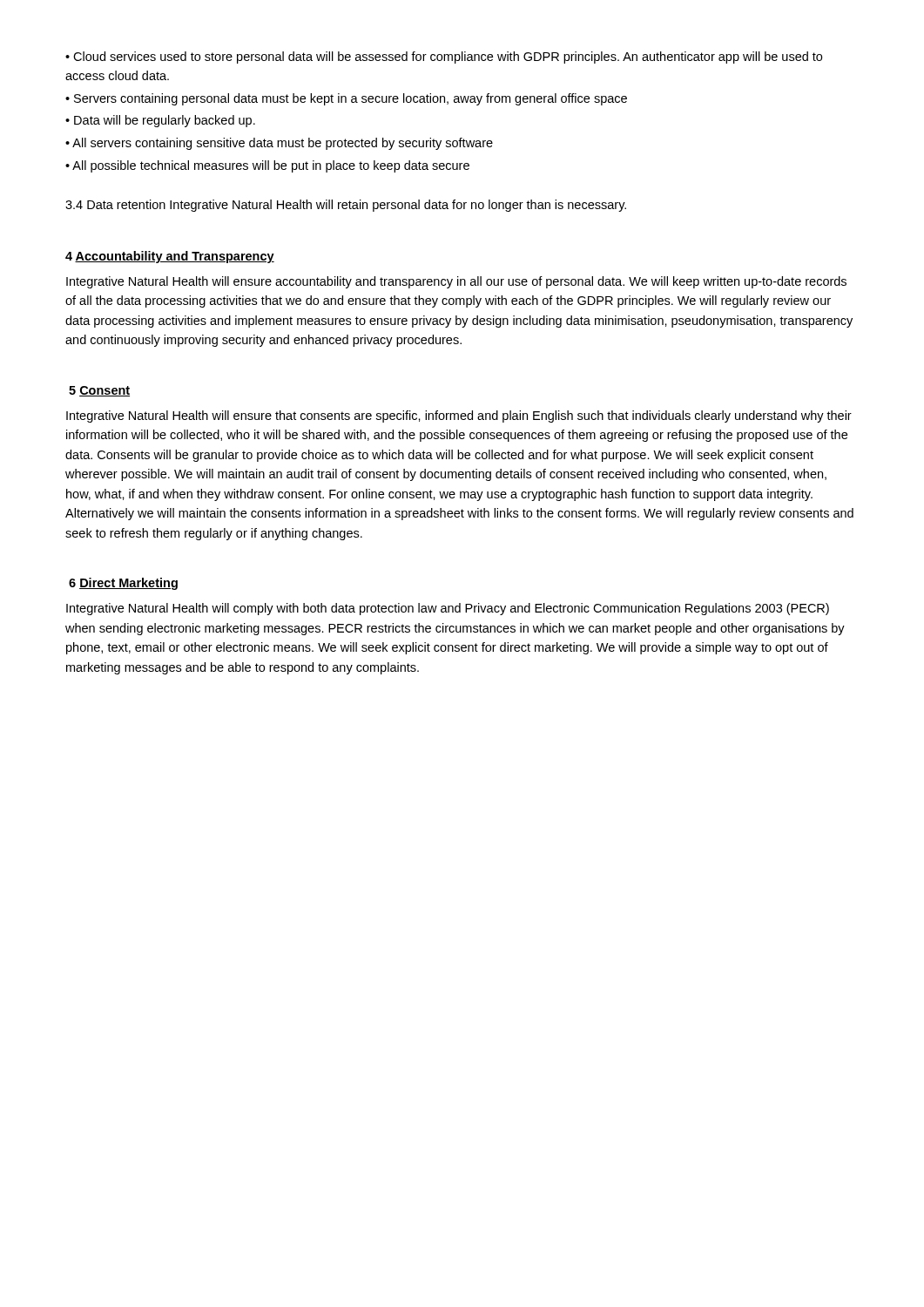Find the list item that reads "• All possible technical measures will be"

click(268, 165)
